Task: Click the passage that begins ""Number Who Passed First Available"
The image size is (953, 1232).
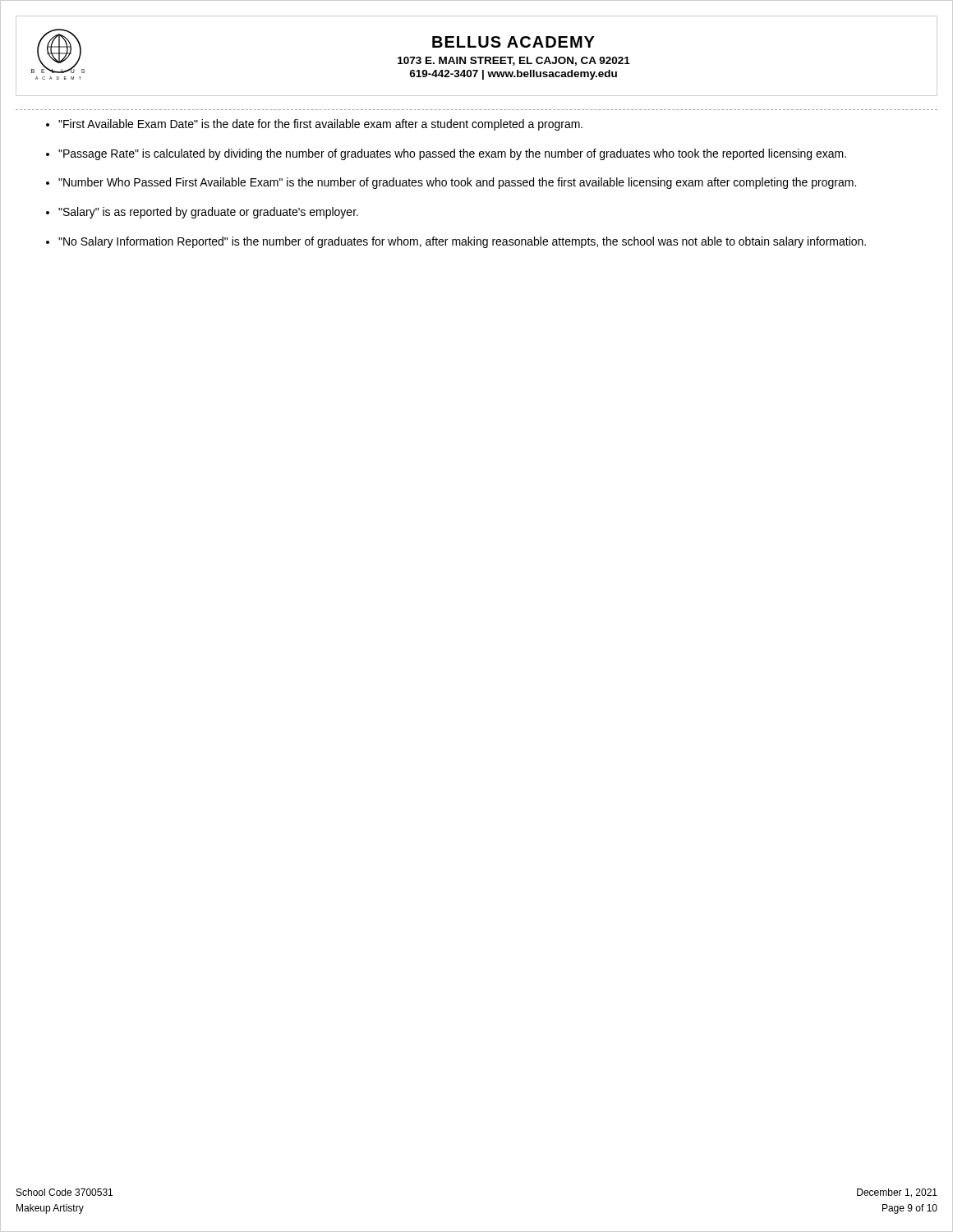Action: coord(458,183)
